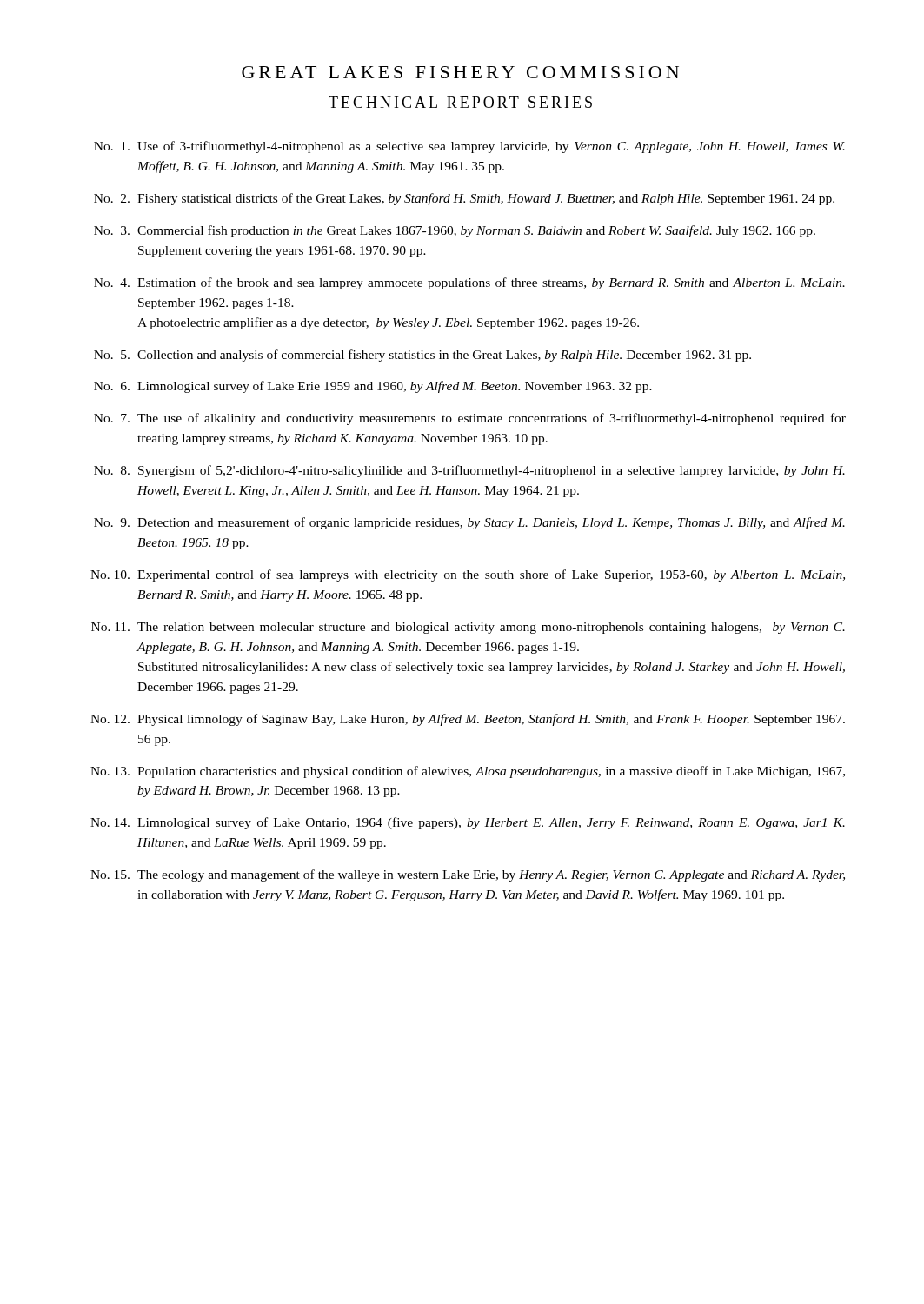Find the list item that says "No. 9. Detection and measurement"
The width and height of the screenshot is (924, 1304).
tap(462, 533)
